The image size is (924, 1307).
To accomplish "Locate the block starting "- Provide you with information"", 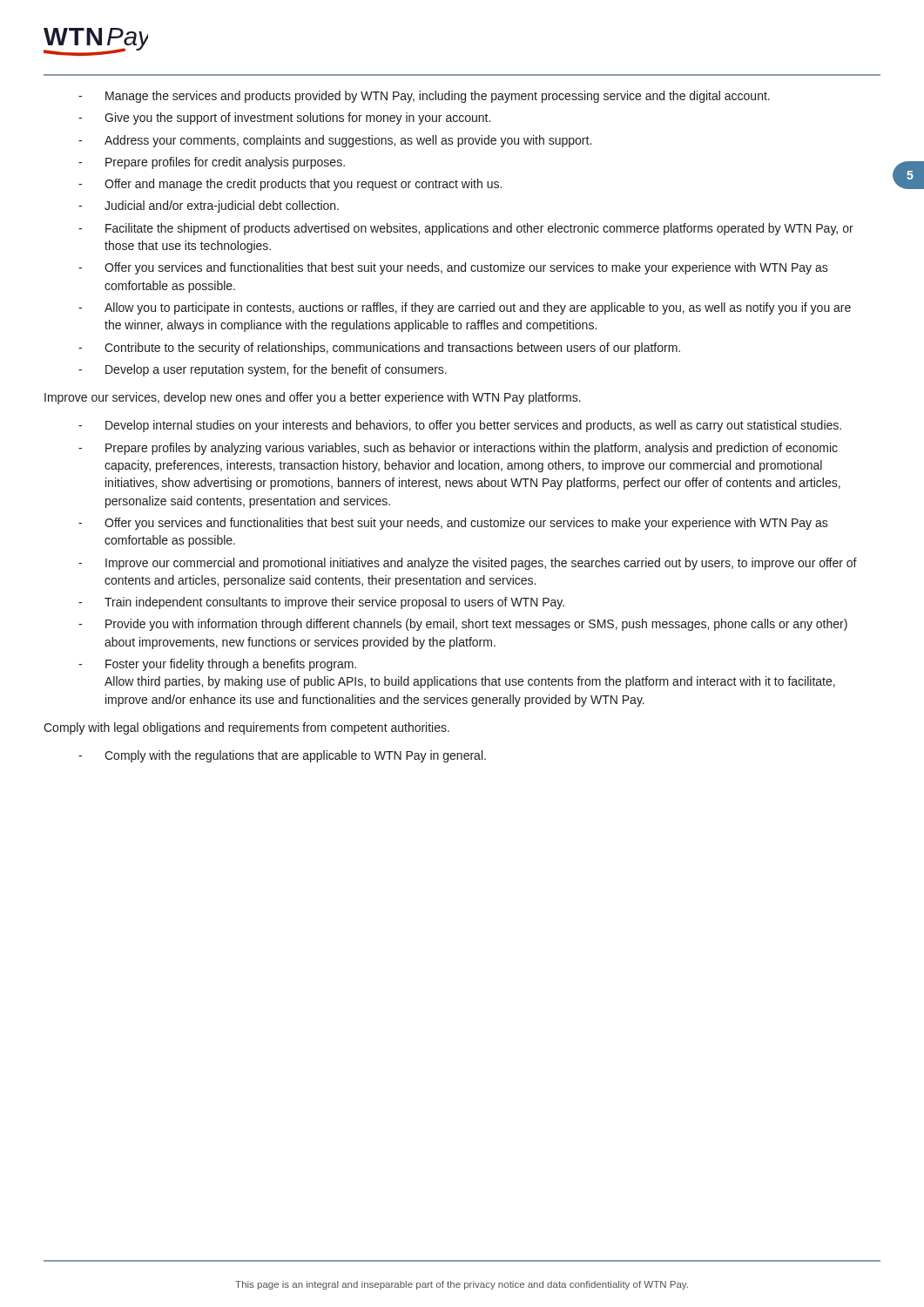I will (x=453, y=633).
